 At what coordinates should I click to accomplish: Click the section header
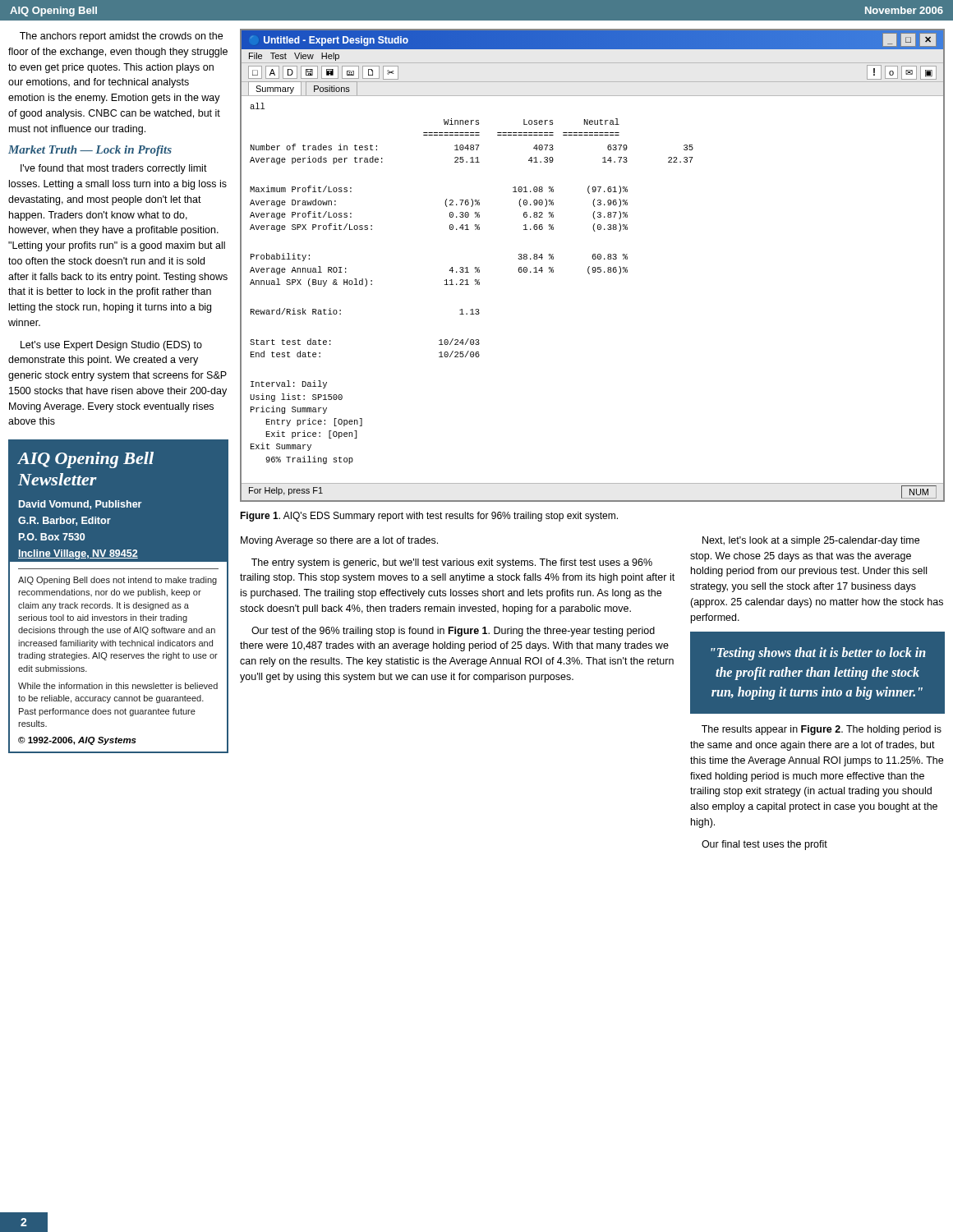[x=90, y=150]
